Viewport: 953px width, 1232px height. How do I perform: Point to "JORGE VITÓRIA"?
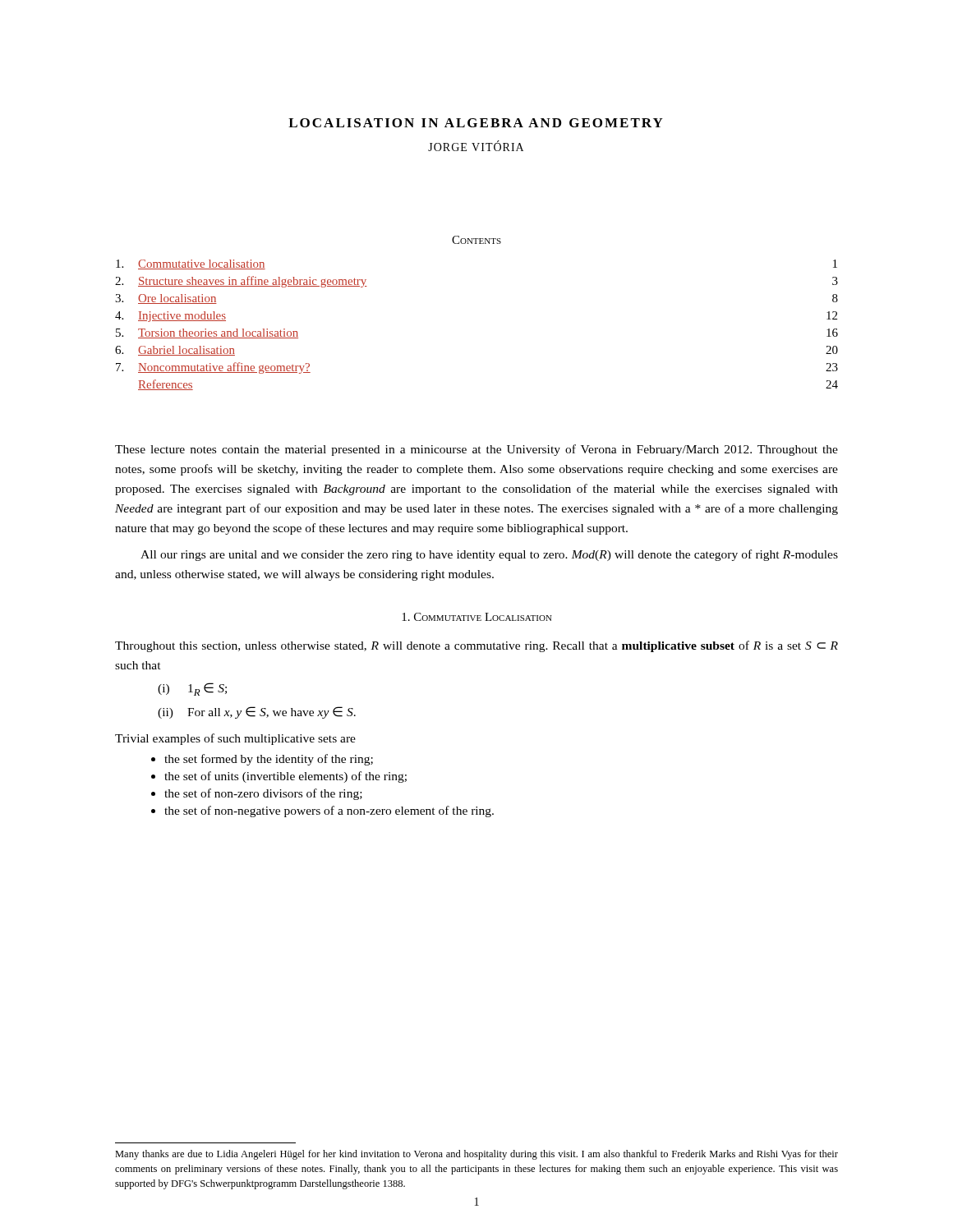[476, 147]
